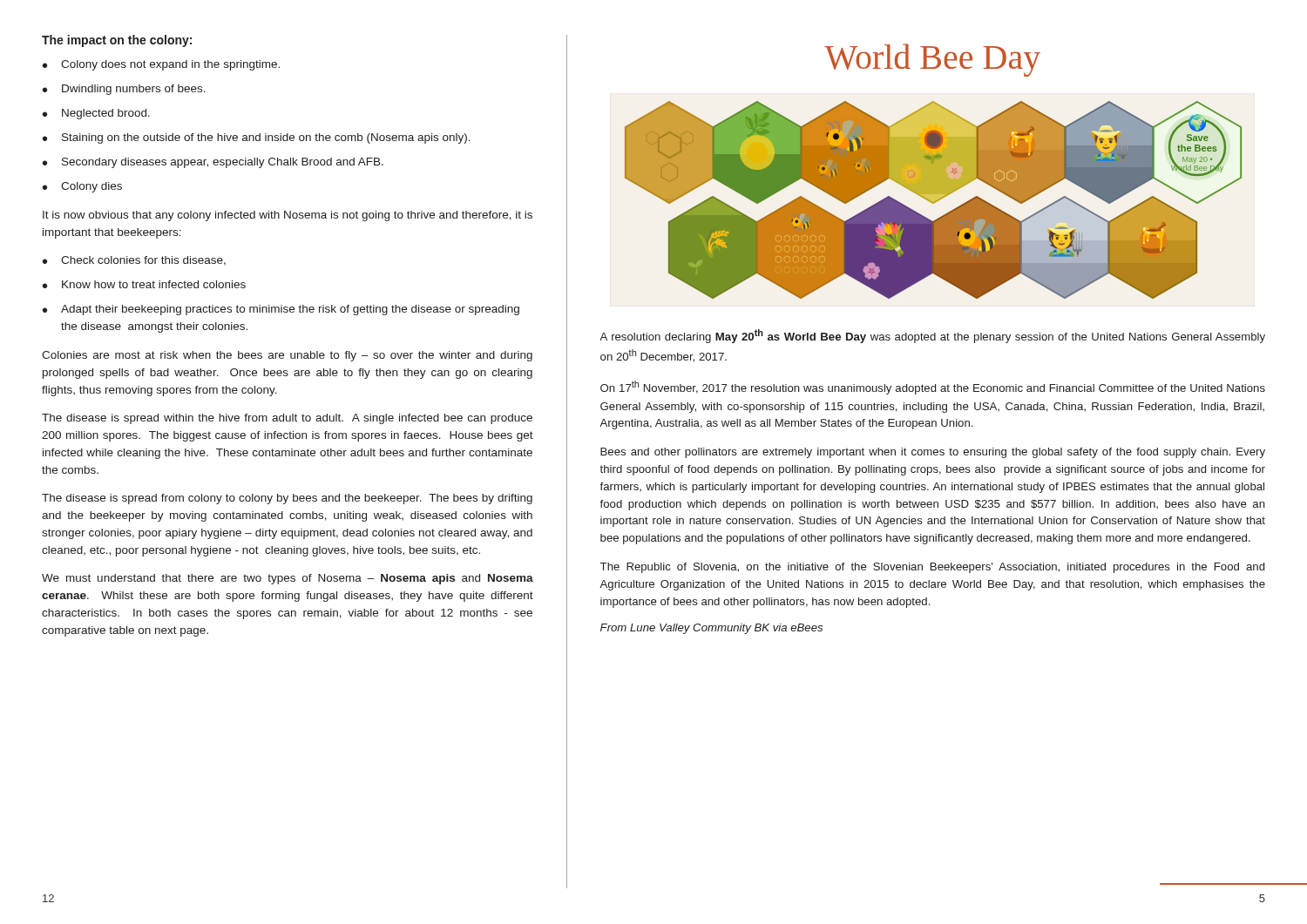Where is the passage that starts "The Republic of Slovenia, on the initiative"?
The image size is (1307, 924).
(x=933, y=584)
